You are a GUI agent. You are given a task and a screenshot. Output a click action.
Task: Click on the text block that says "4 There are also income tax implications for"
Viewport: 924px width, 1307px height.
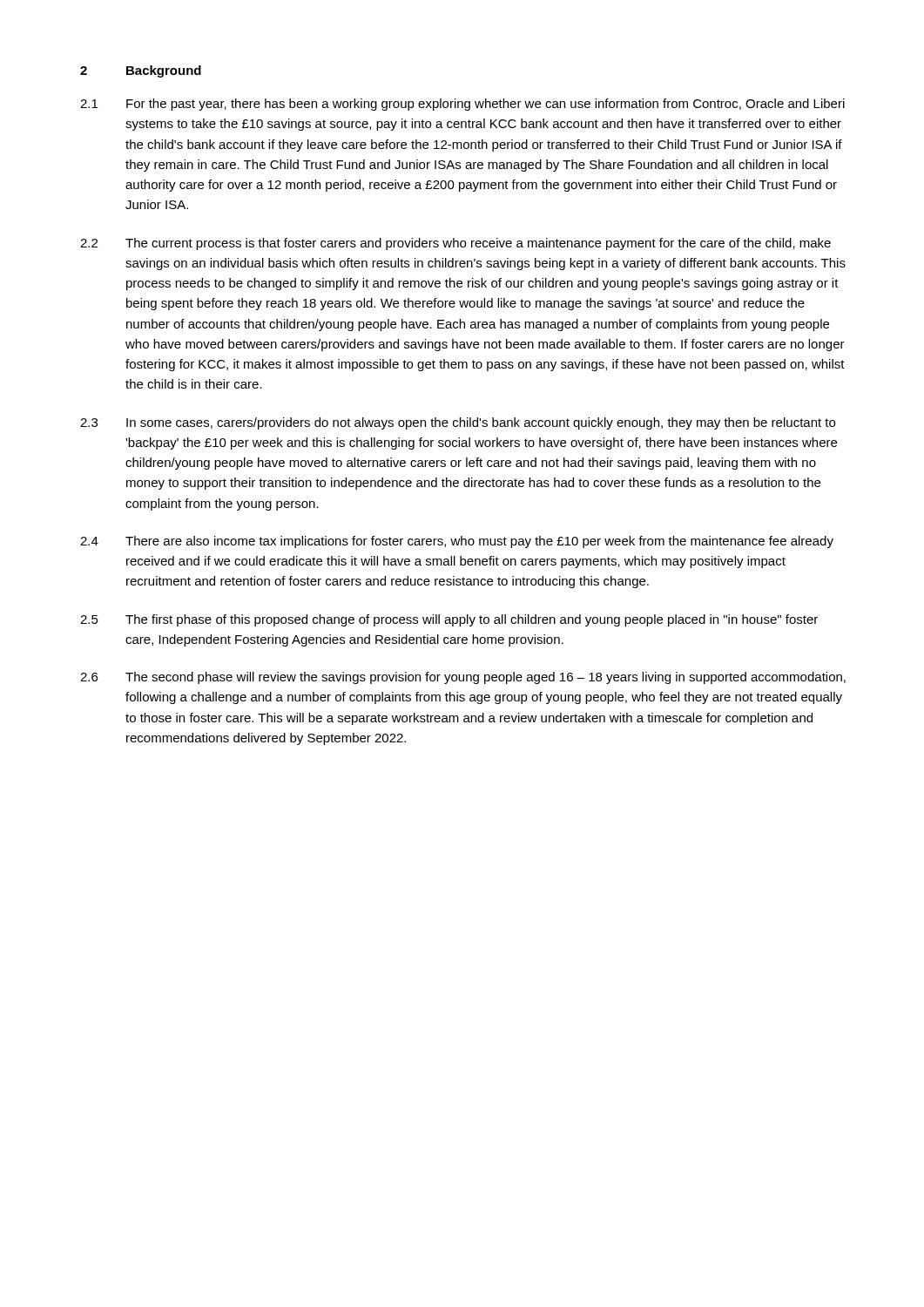pos(464,561)
